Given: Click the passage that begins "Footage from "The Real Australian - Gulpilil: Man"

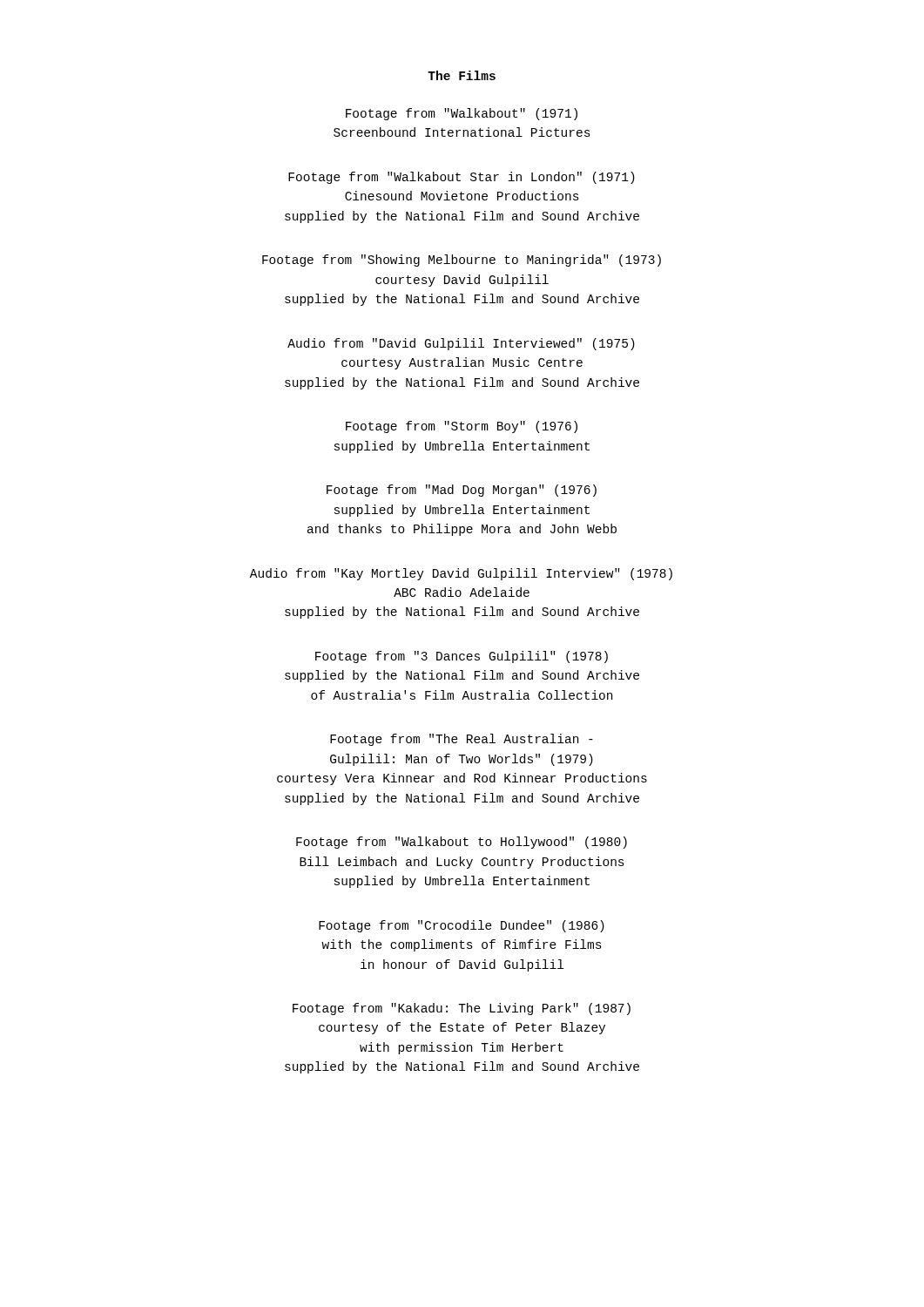Looking at the screenshot, I should coord(462,769).
